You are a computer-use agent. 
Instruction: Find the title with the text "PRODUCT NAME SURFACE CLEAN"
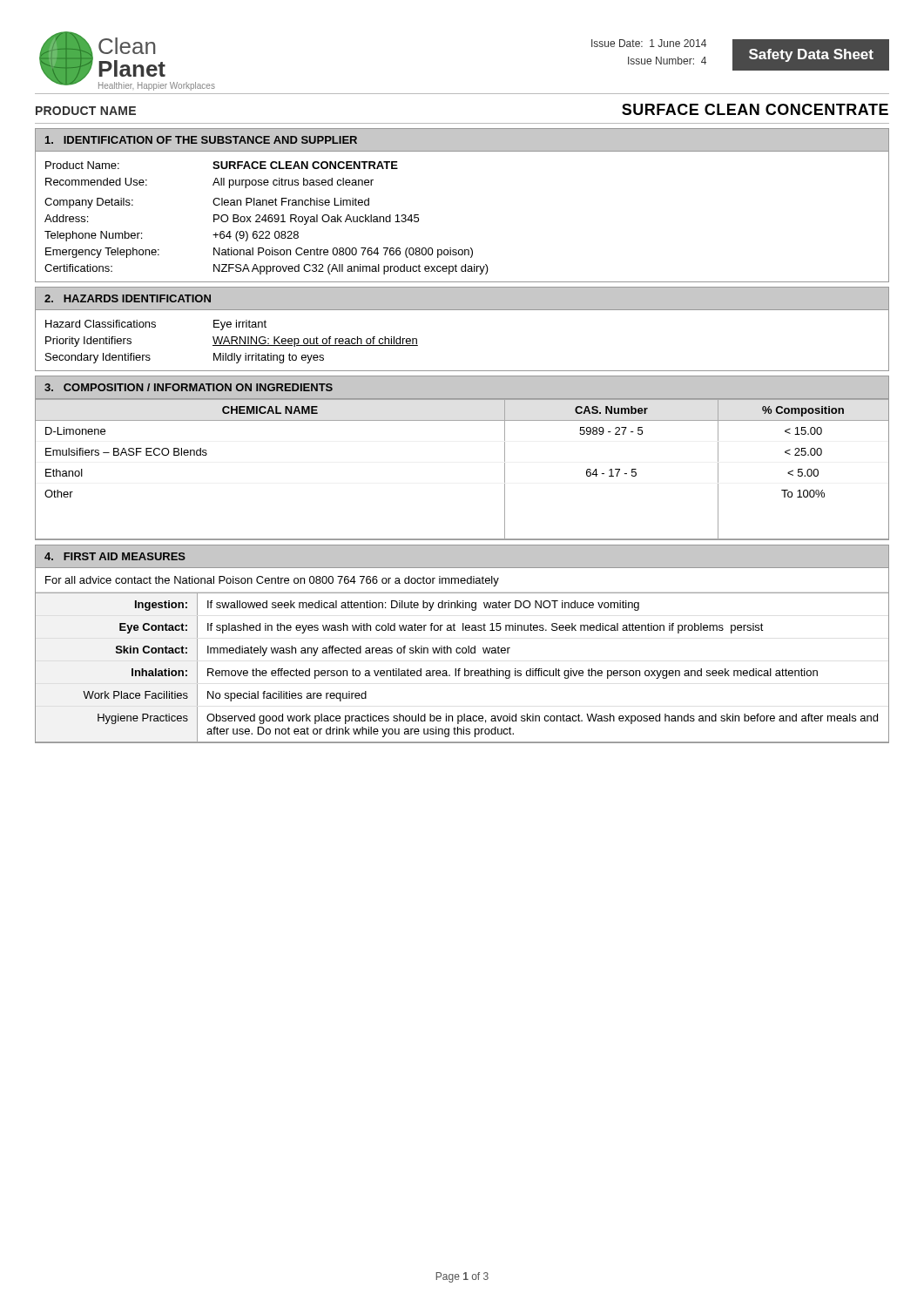coord(84,108)
